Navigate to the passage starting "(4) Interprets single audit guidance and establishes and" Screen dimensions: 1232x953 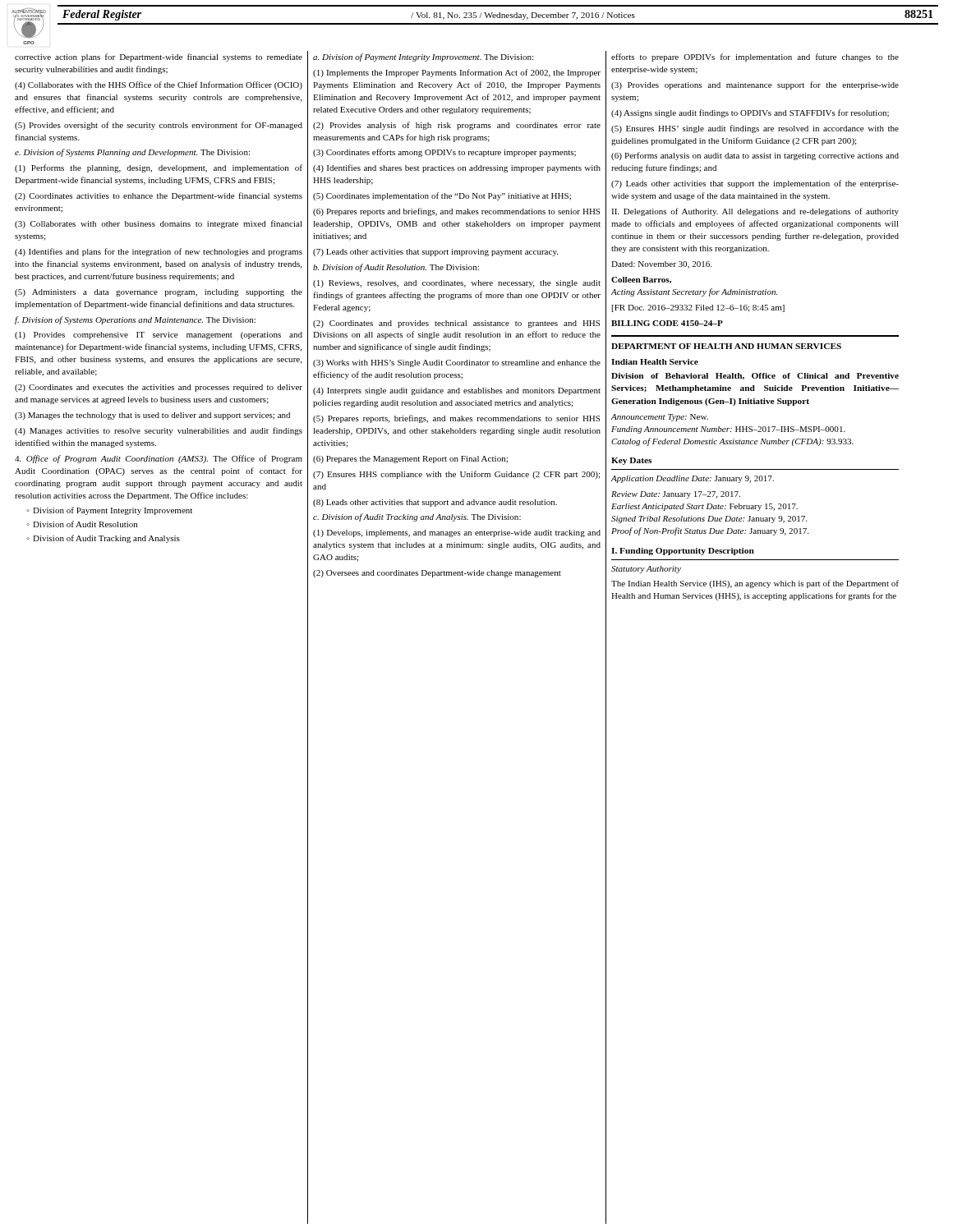pyautogui.click(x=457, y=397)
